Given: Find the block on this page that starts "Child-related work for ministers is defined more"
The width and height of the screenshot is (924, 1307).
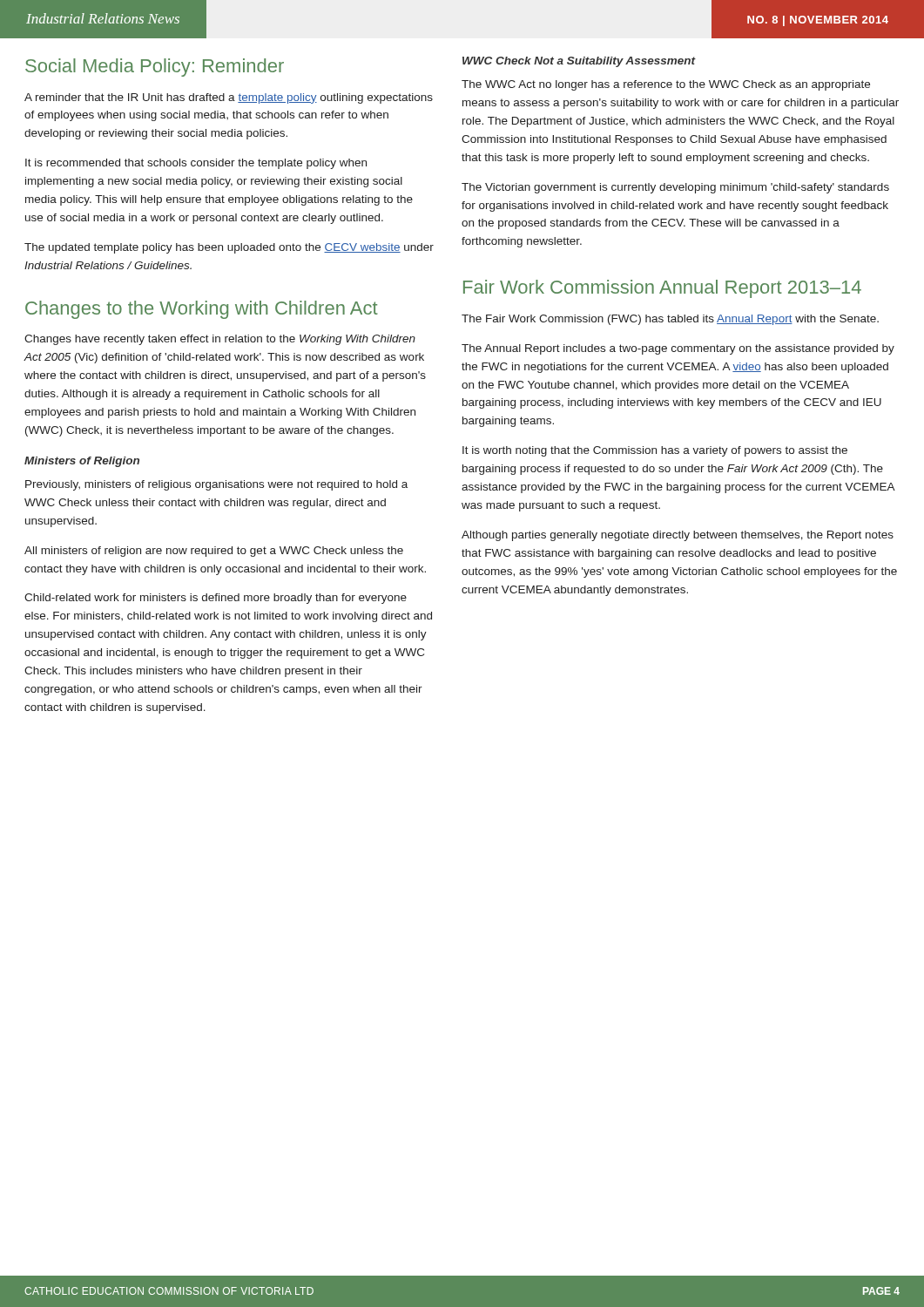Looking at the screenshot, I should click(x=229, y=652).
